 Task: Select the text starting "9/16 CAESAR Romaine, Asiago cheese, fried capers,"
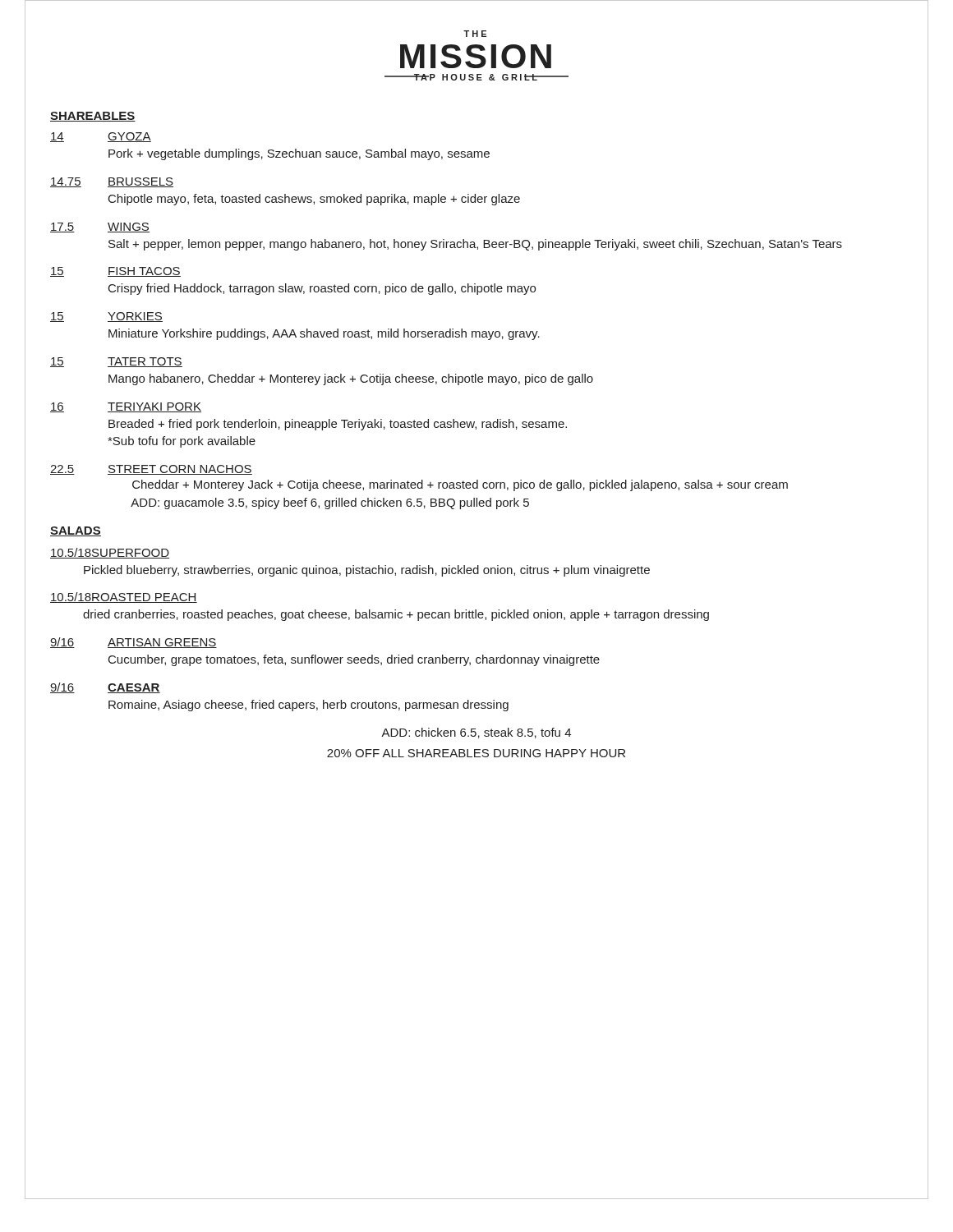coord(280,697)
